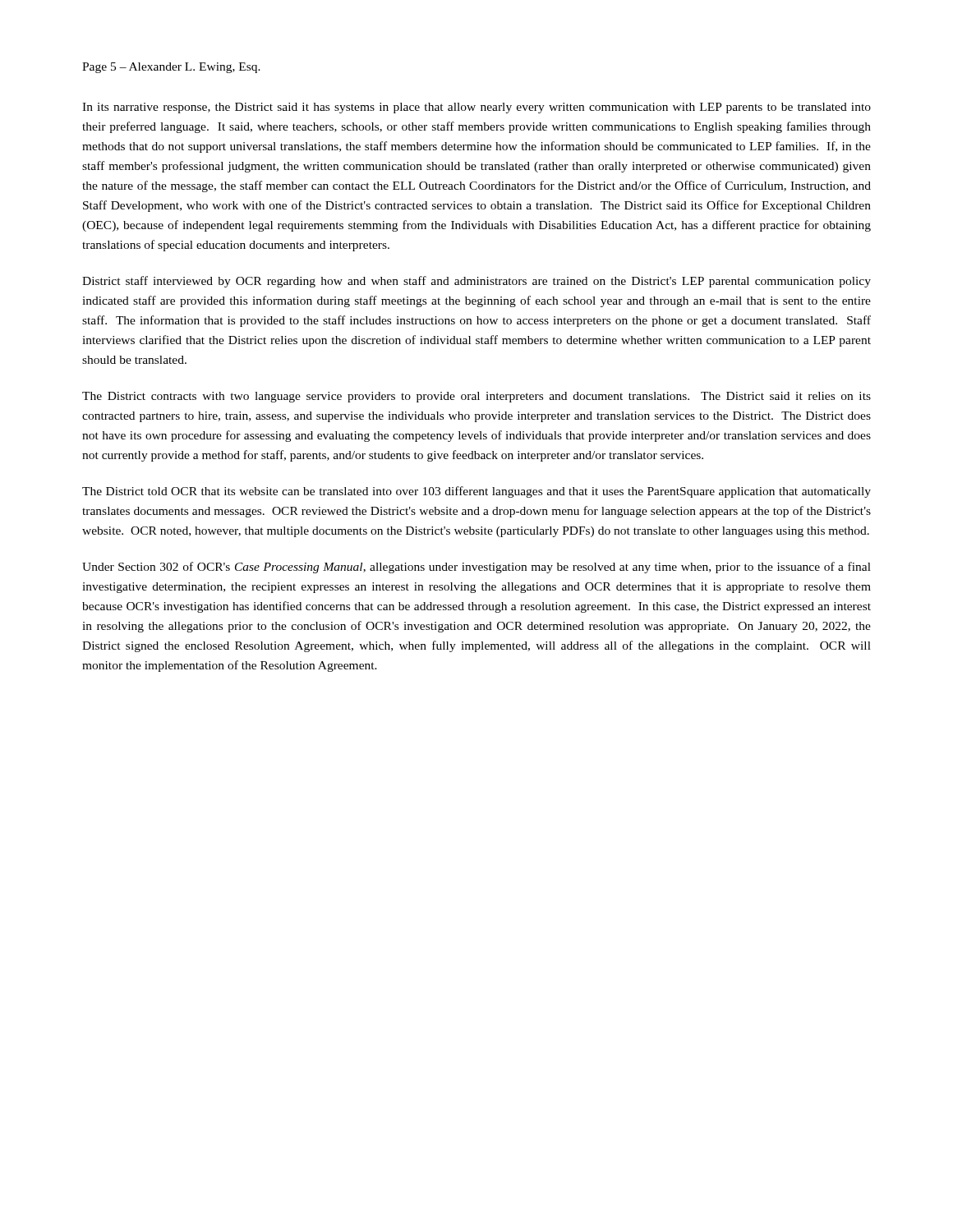The width and height of the screenshot is (953, 1232).
Task: Where is the passage that starts "District staff interviewed by OCR regarding how"?
Action: point(476,320)
